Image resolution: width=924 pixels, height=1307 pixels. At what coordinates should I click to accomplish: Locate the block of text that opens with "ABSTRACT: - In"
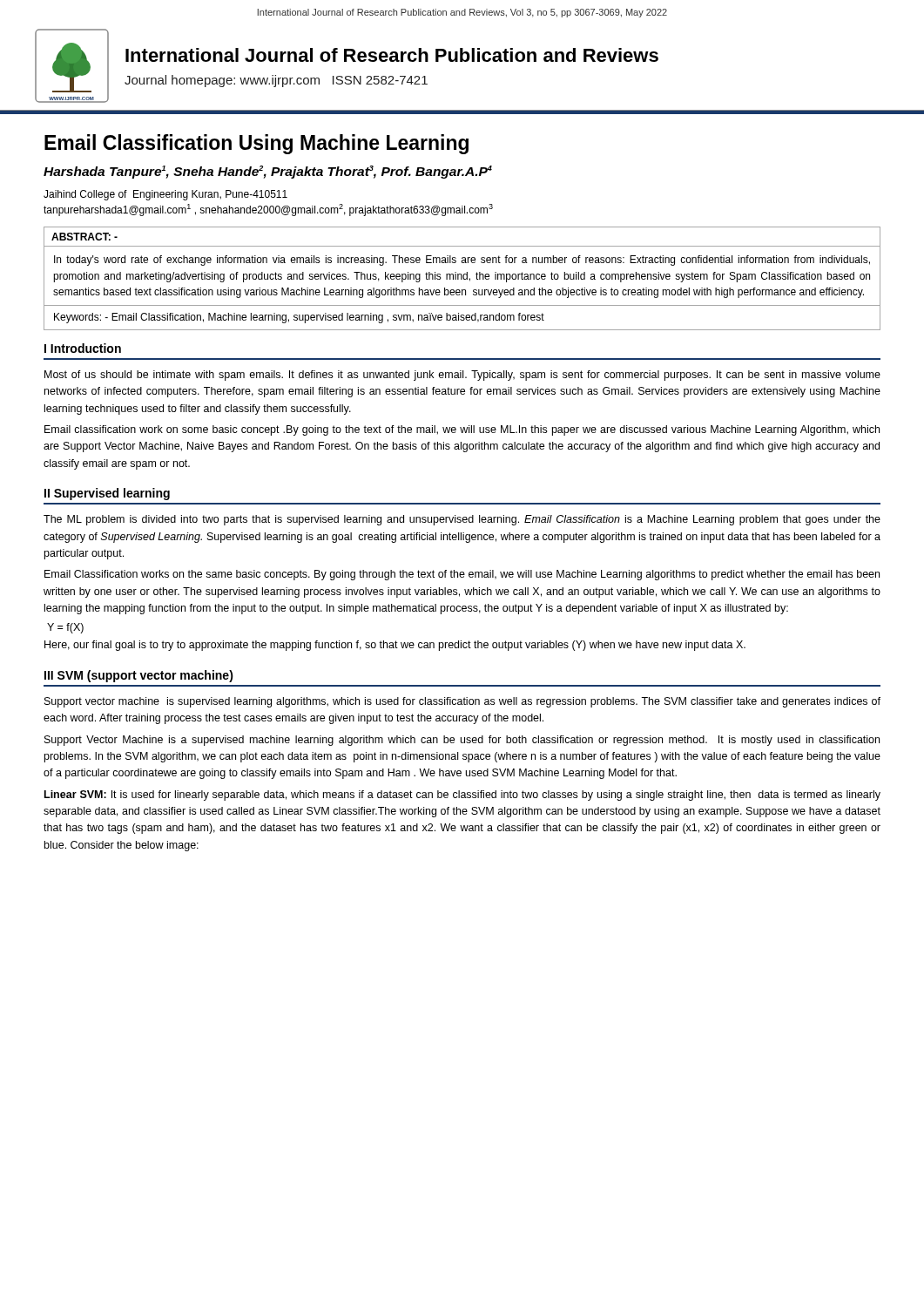pos(462,278)
